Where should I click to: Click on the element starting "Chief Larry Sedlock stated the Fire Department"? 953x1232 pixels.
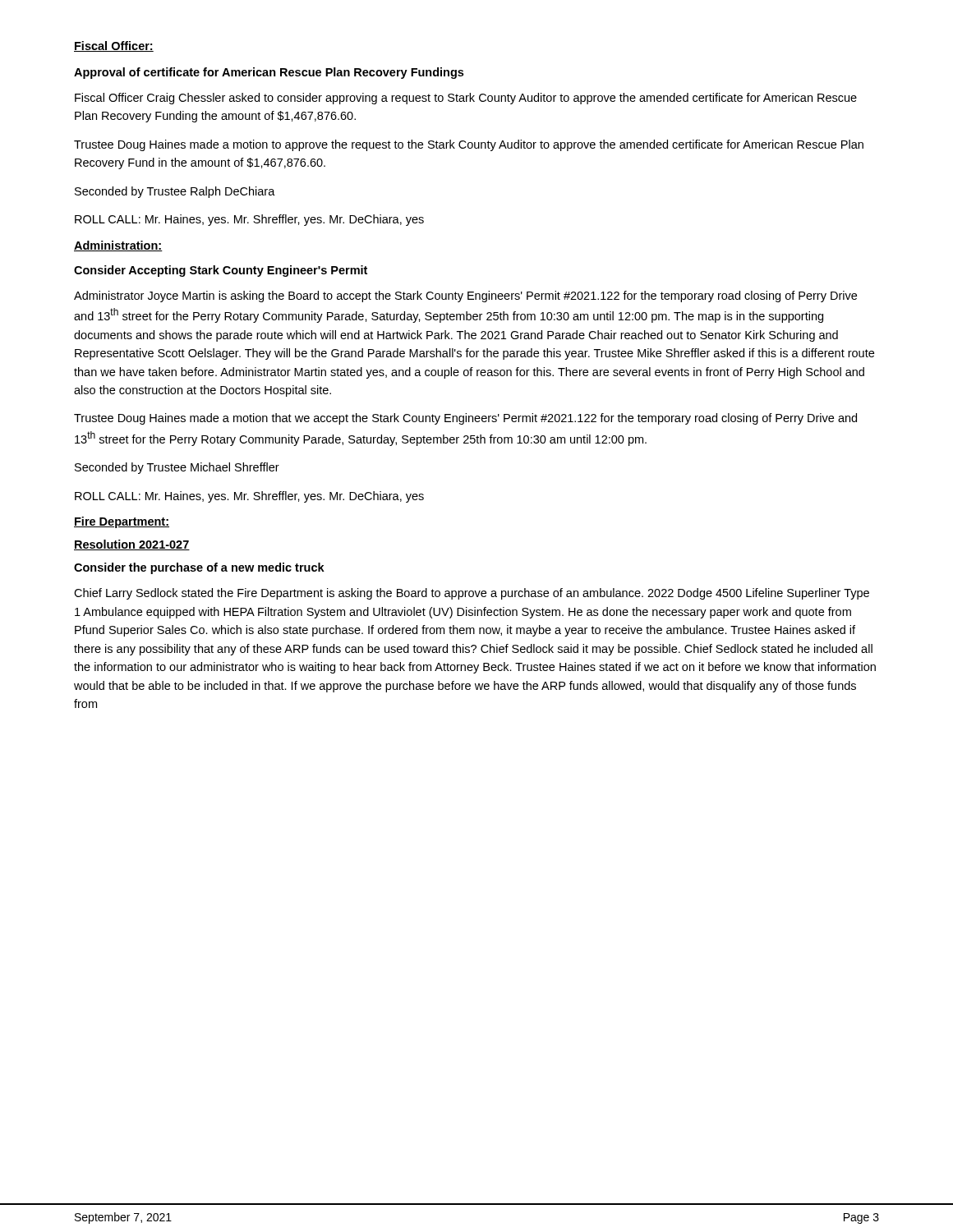[x=476, y=649]
